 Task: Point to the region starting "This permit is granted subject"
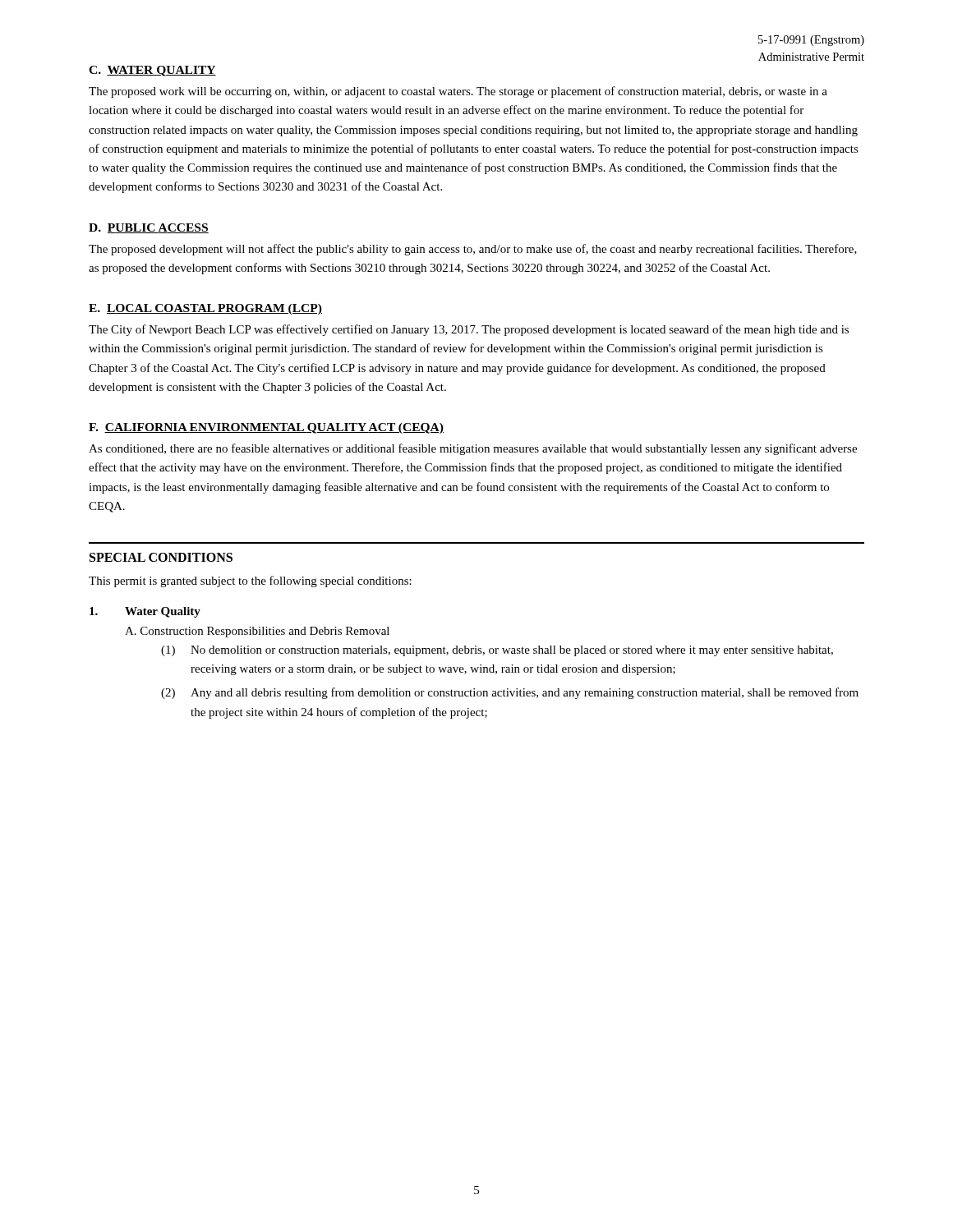tap(250, 581)
